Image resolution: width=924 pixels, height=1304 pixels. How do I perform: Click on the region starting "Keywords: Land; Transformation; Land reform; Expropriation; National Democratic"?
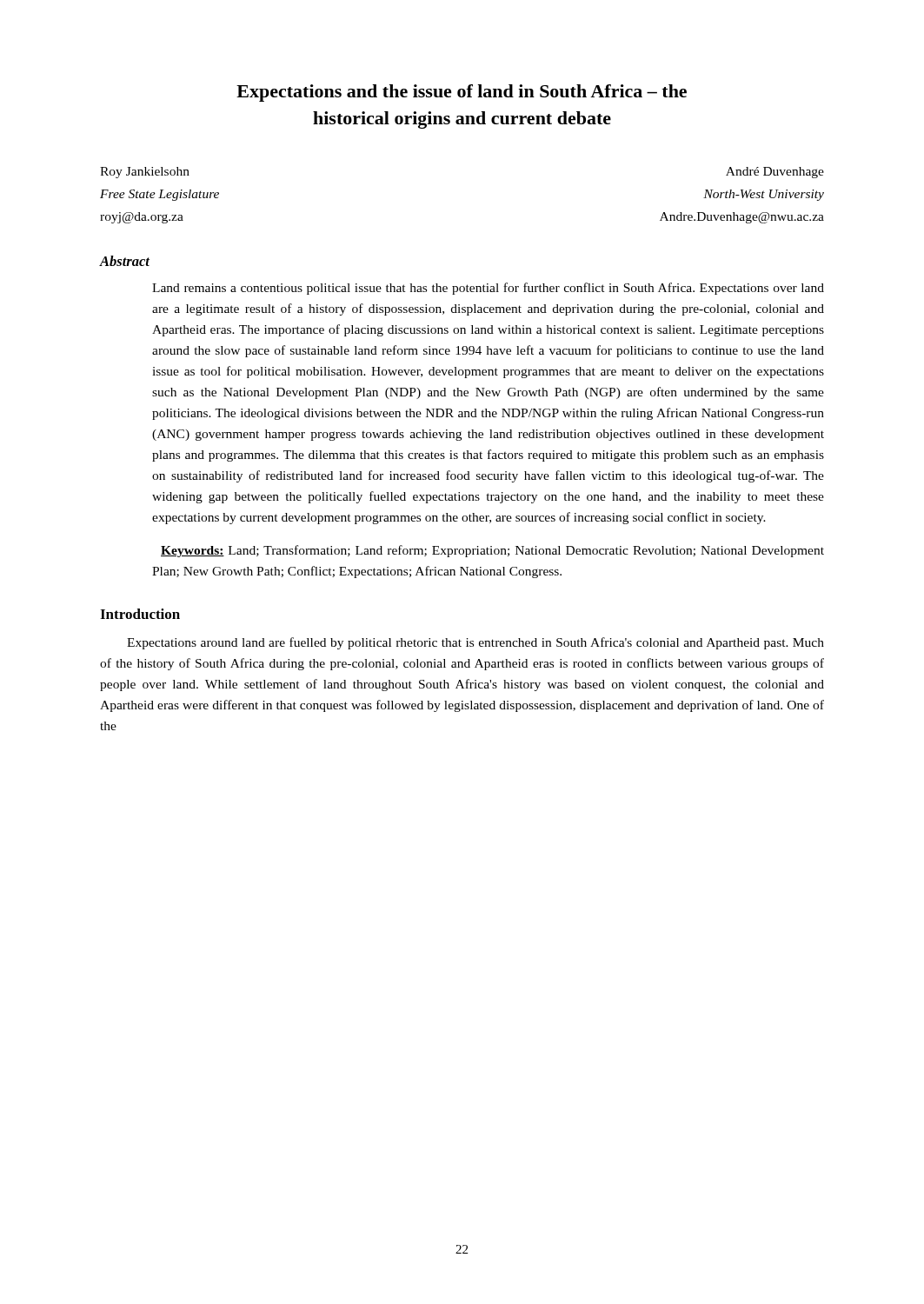488,560
